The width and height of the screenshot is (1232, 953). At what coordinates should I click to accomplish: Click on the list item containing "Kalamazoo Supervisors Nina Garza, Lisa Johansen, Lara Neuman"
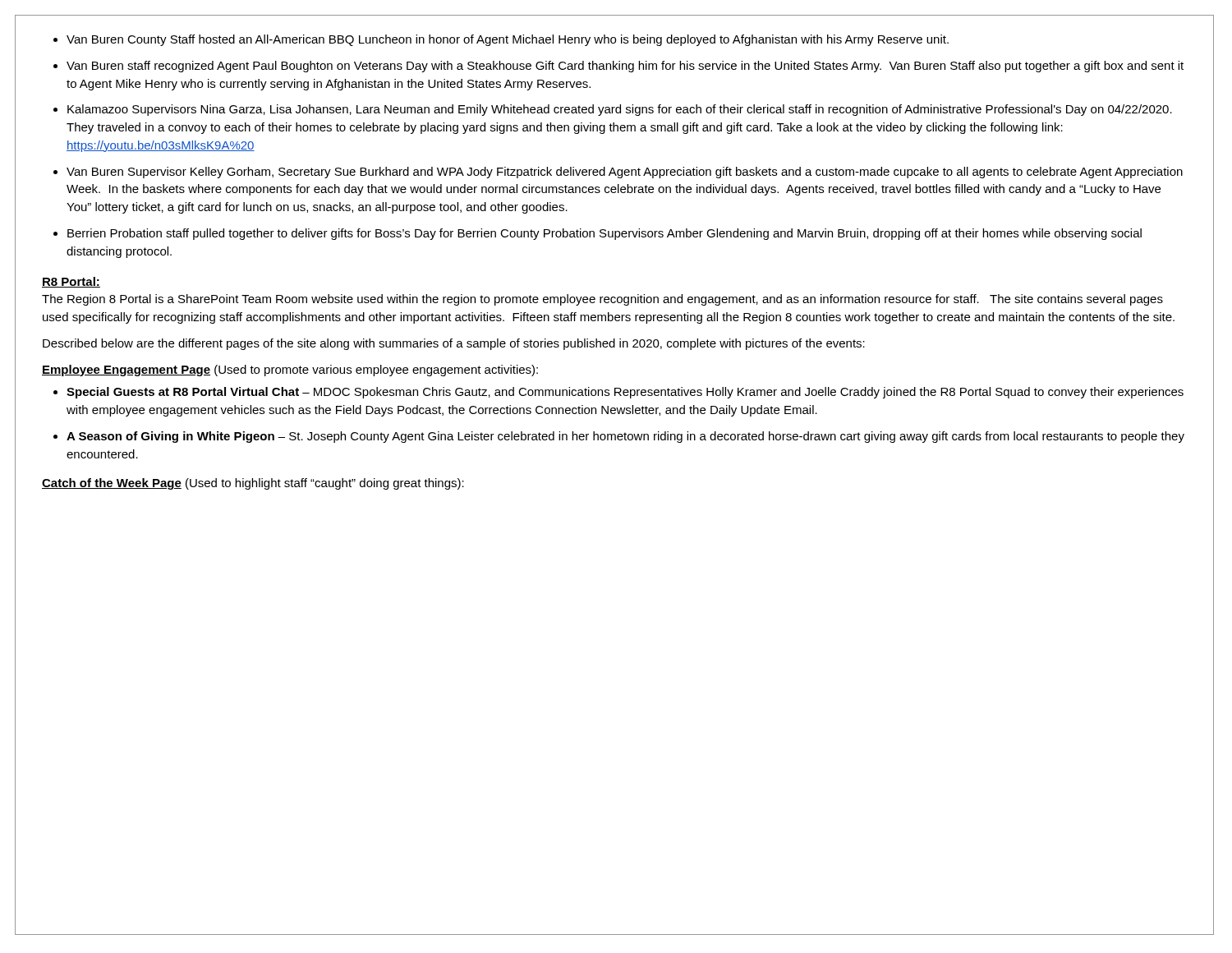621,127
